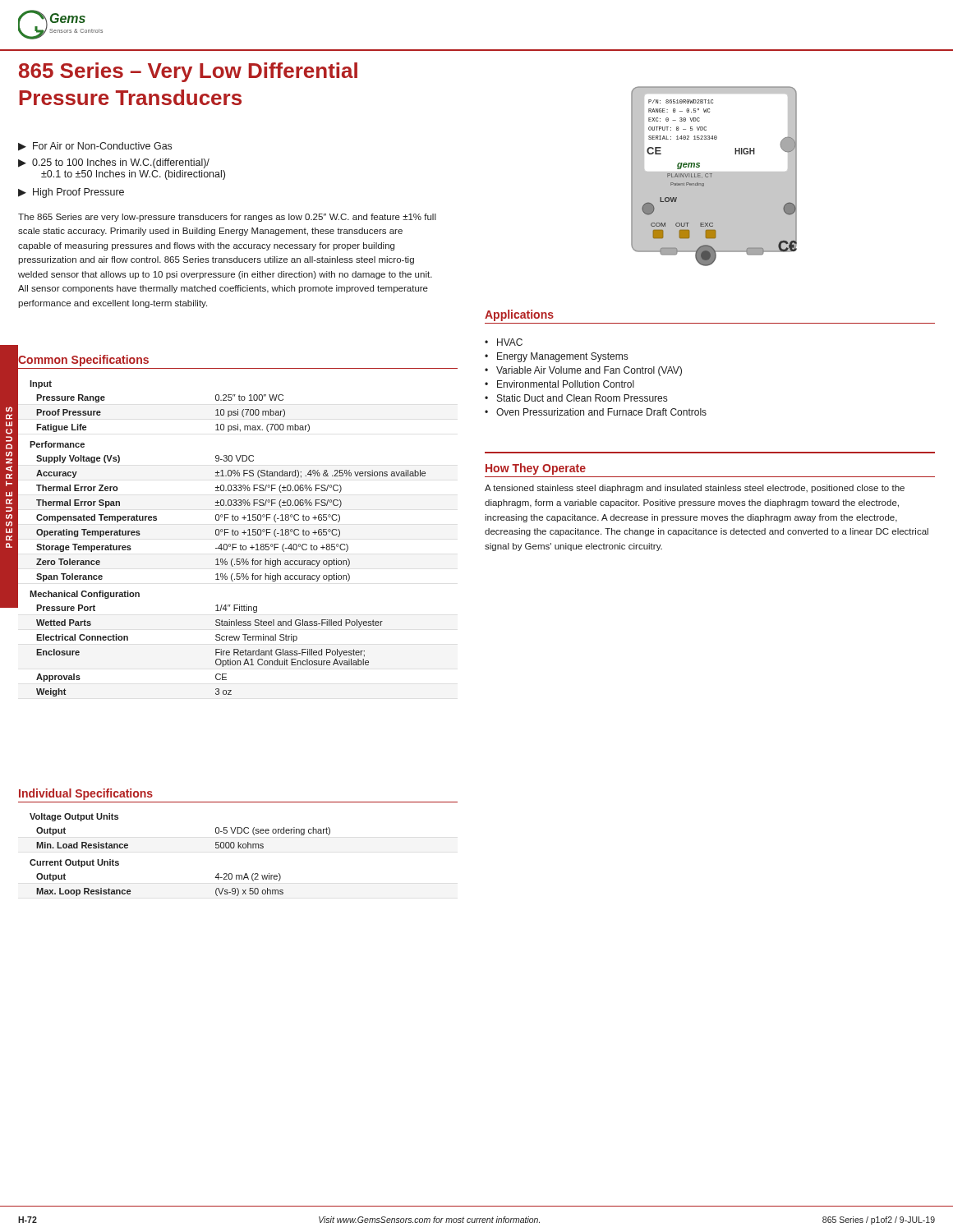Locate the text starting "How They Operate"
This screenshot has height=1232, width=953.
(710, 469)
